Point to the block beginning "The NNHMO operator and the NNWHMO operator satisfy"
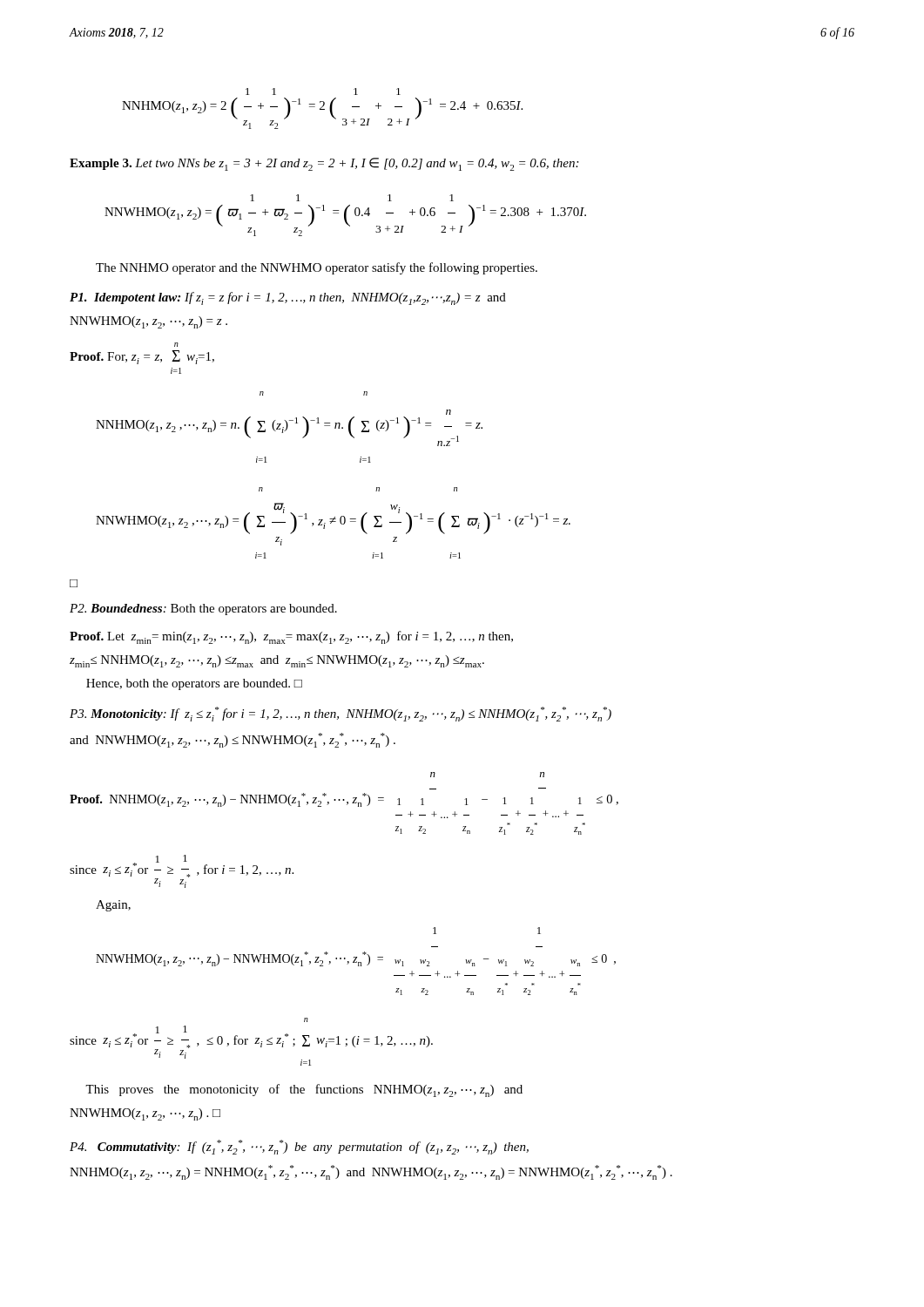The width and height of the screenshot is (924, 1307). pyautogui.click(x=317, y=267)
